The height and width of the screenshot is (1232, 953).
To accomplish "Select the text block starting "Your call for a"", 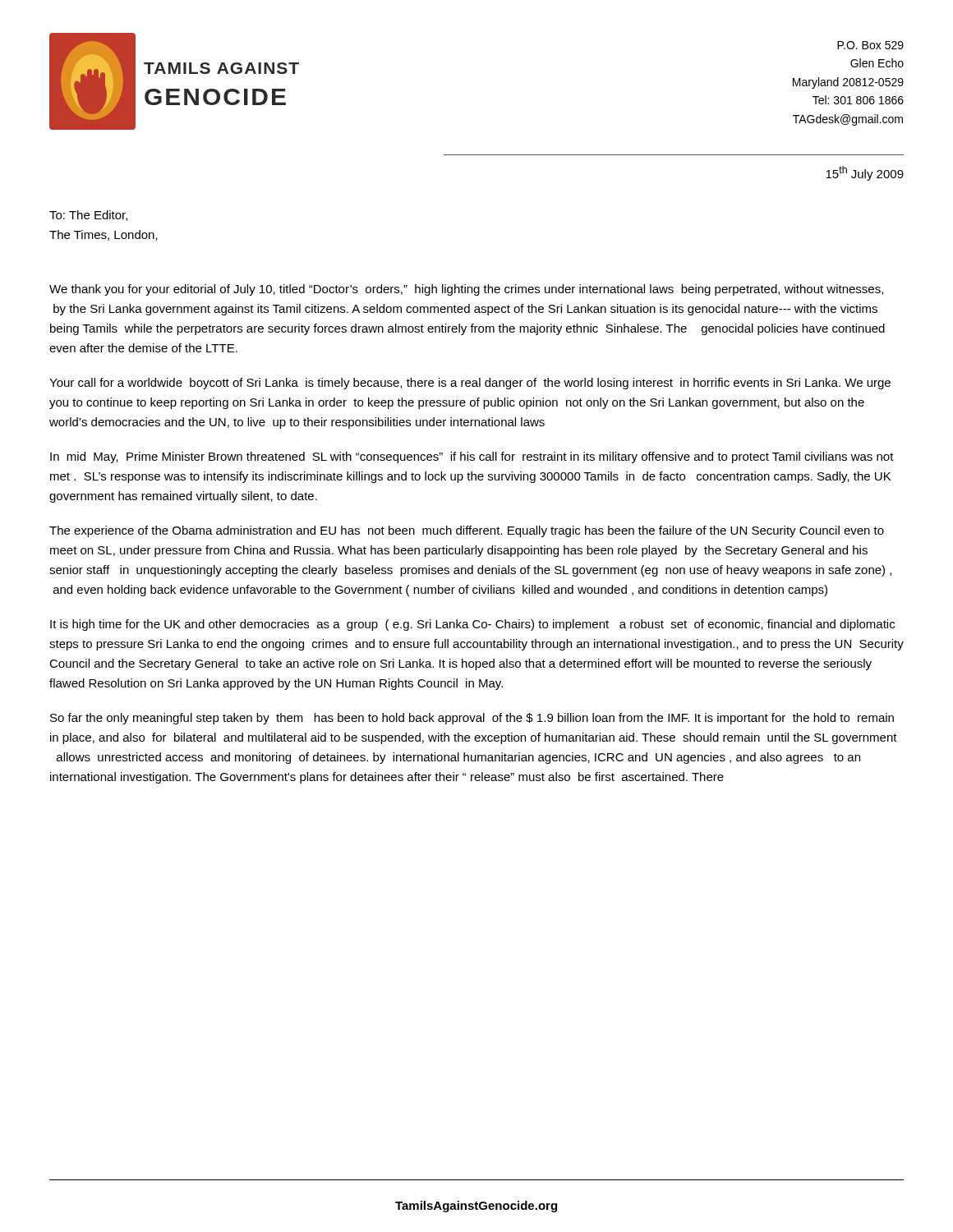I will [x=470, y=402].
